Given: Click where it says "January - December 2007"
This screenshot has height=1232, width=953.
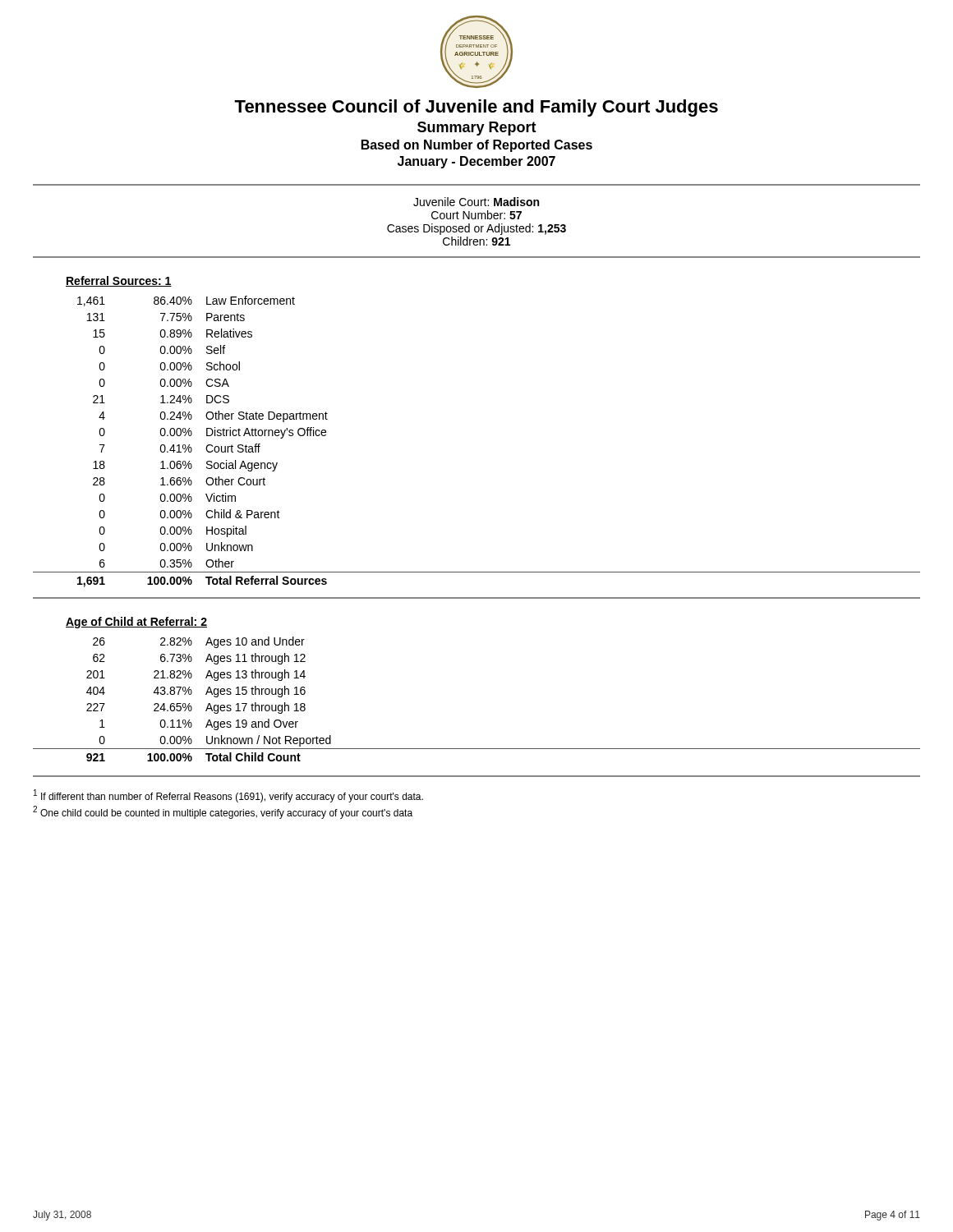Looking at the screenshot, I should tap(476, 161).
